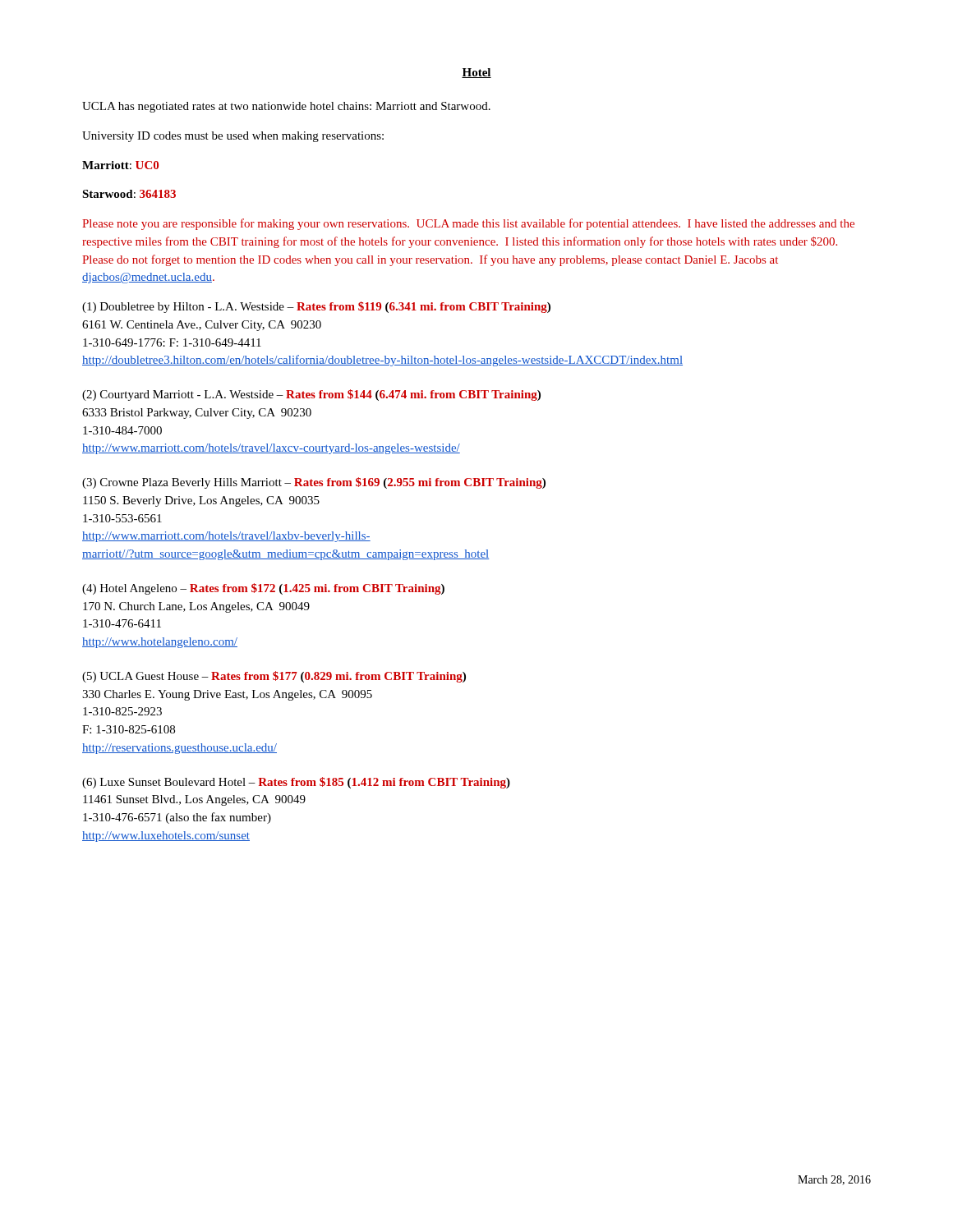Point to the block starting "(5) UCLA Guest House – Rates from"

click(x=274, y=677)
